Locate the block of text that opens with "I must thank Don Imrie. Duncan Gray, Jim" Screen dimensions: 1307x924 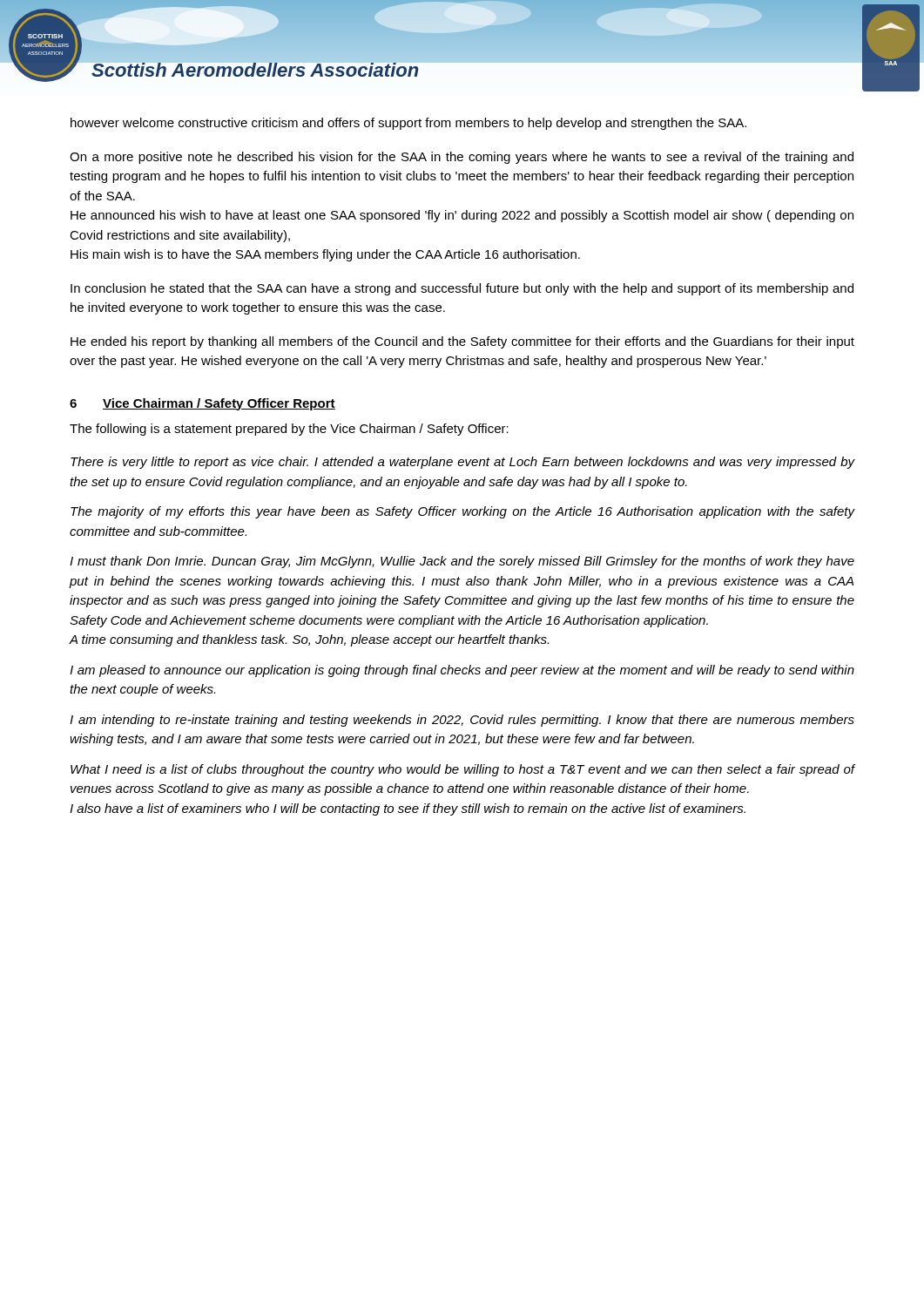(462, 600)
